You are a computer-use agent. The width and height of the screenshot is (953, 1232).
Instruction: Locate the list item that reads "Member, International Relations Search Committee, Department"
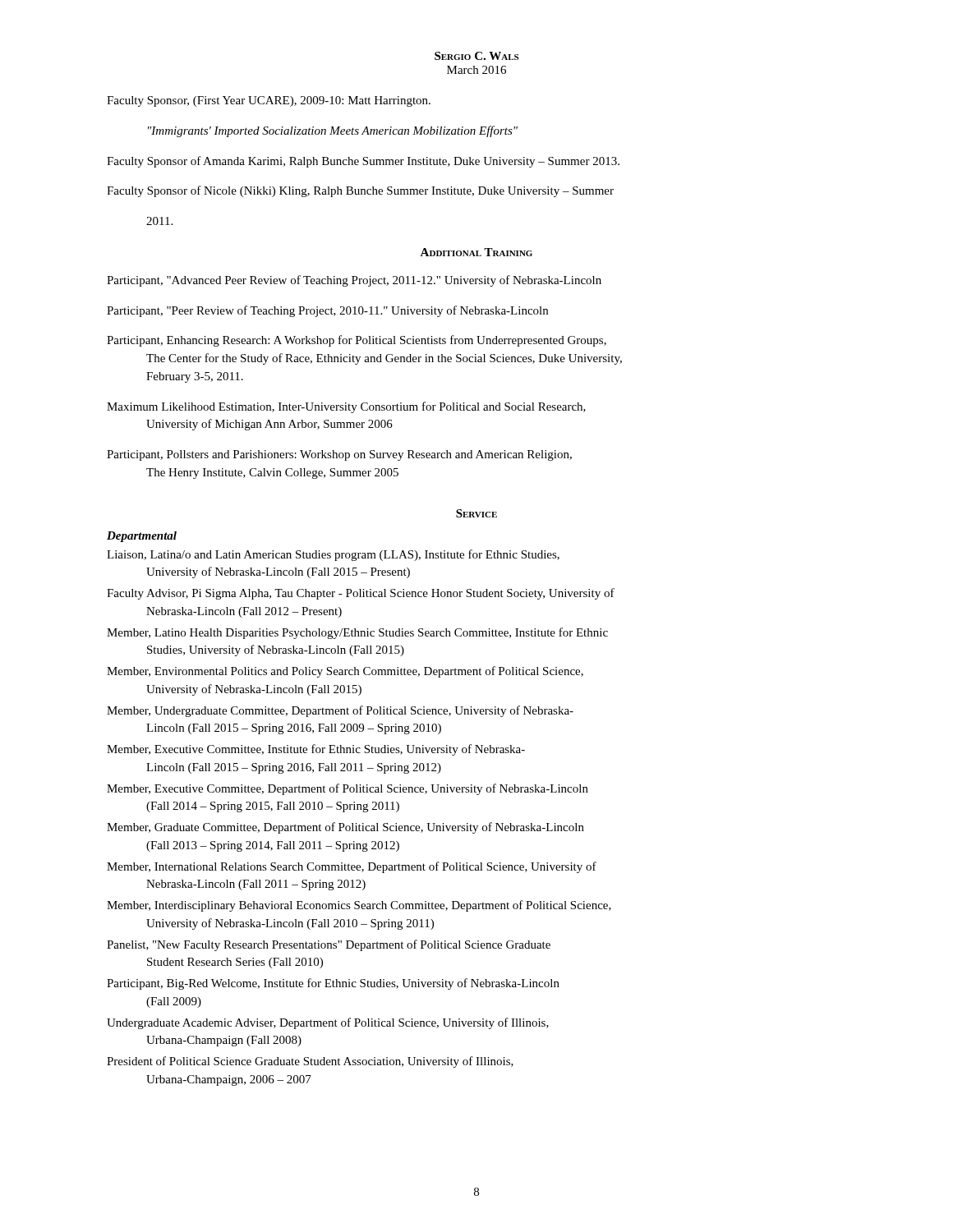(351, 877)
